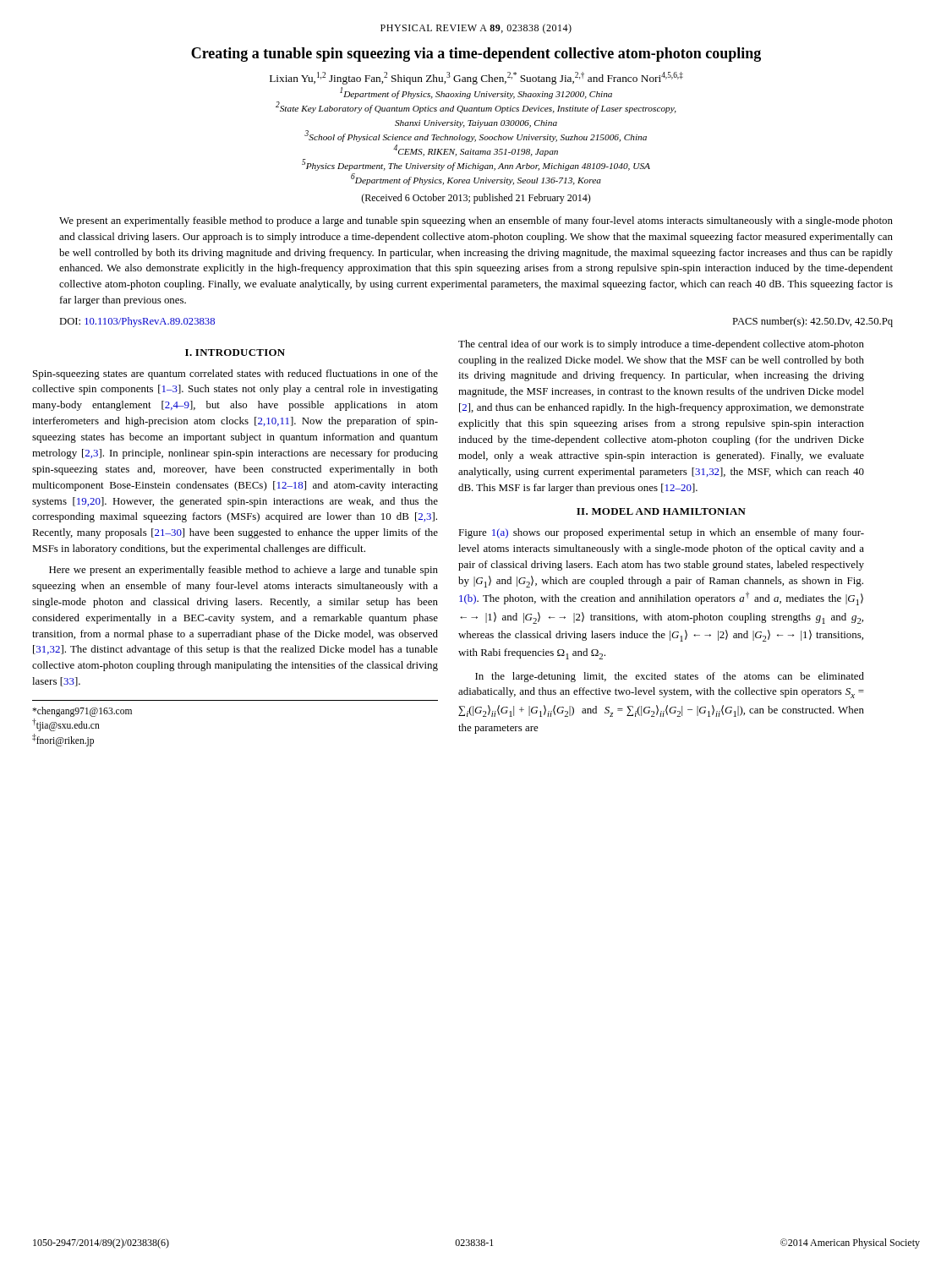Where is the passage that starts "(Received 6 October 2013; published 21"?
952x1268 pixels.
pyautogui.click(x=476, y=198)
